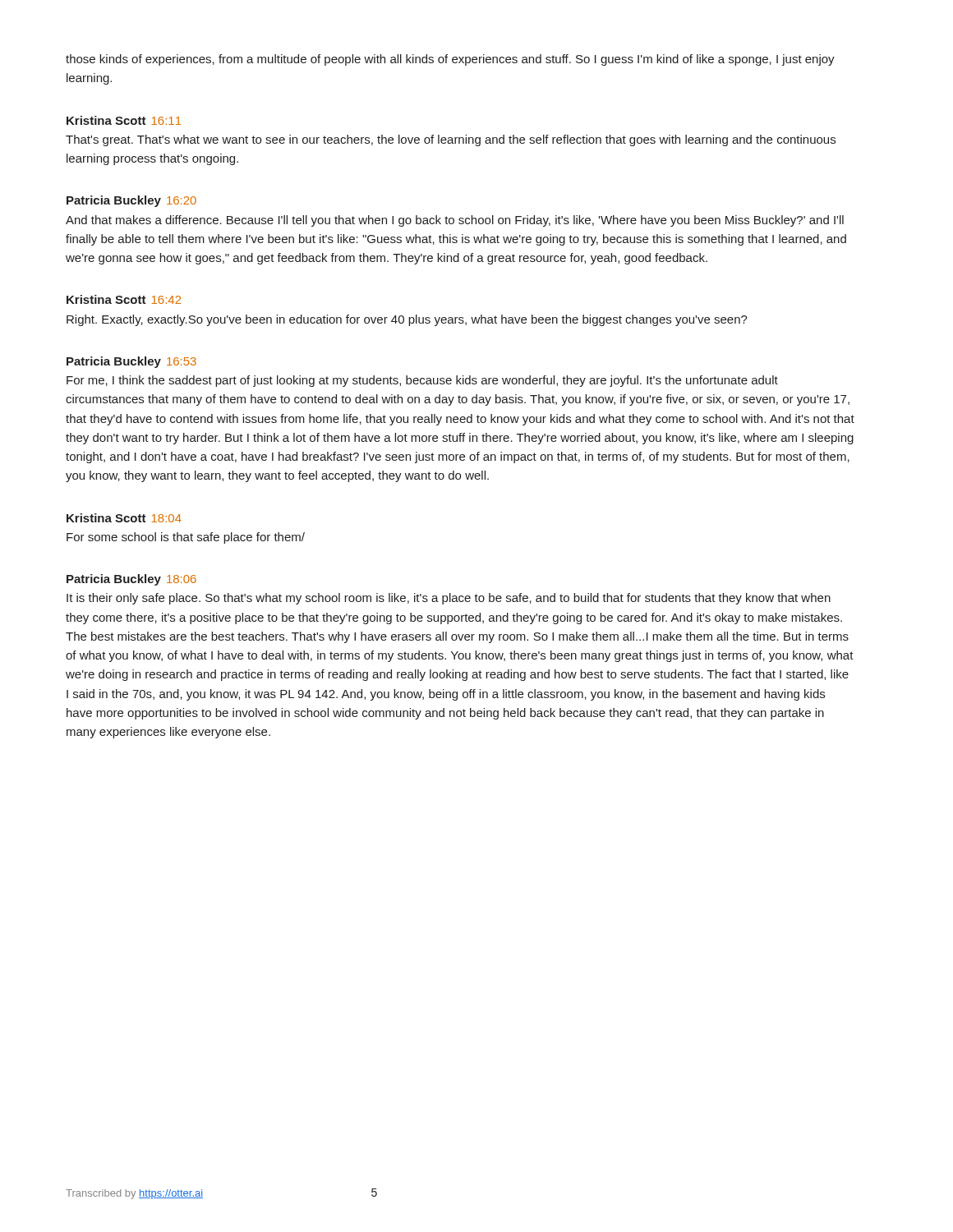Find the passage starting "Kristina Scott16:42 Right. Exactly, exactly.So you've"
Viewport: 953px width, 1232px height.
(460, 309)
